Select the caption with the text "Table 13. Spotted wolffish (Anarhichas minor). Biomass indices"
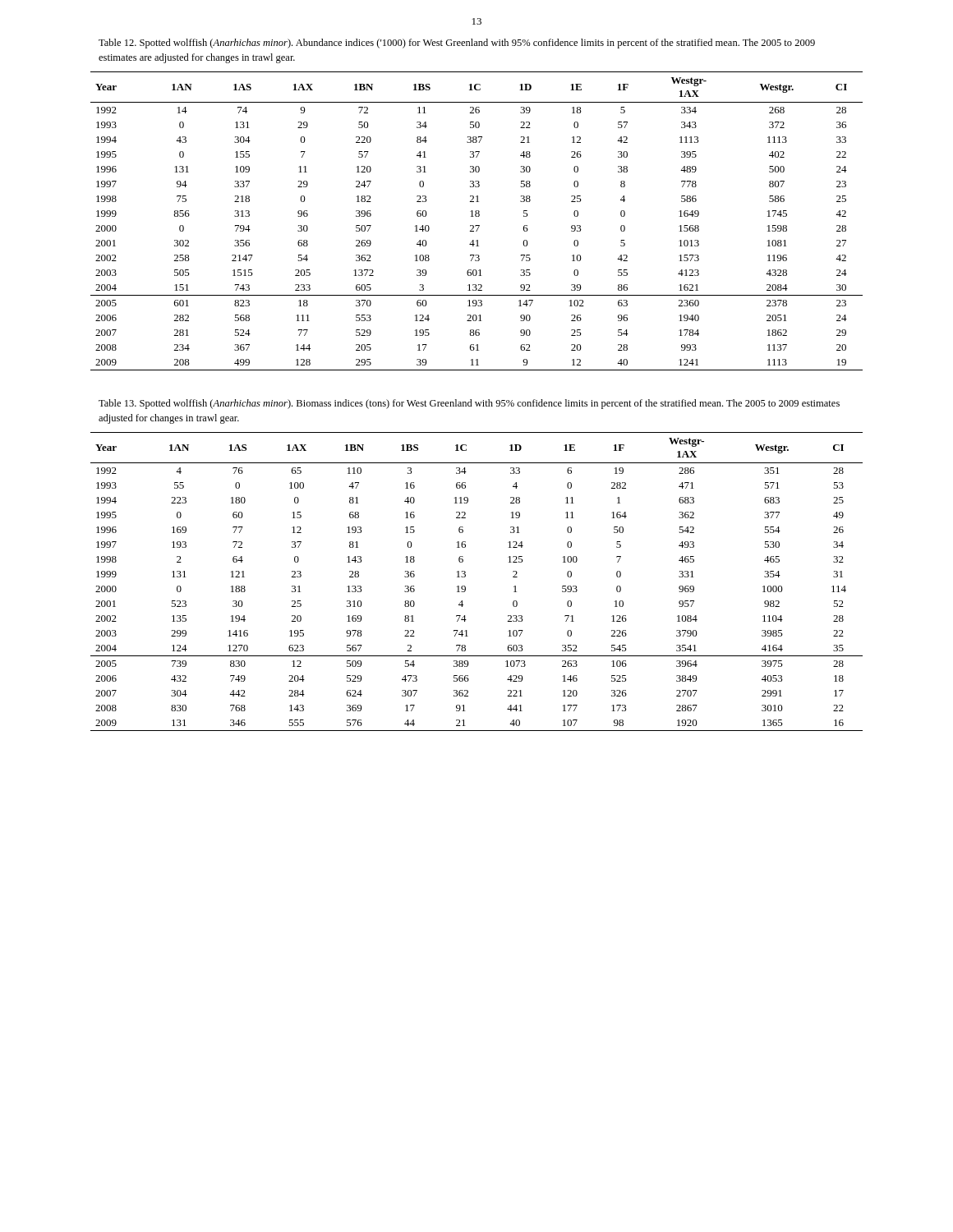Viewport: 953px width, 1232px height. (x=469, y=411)
